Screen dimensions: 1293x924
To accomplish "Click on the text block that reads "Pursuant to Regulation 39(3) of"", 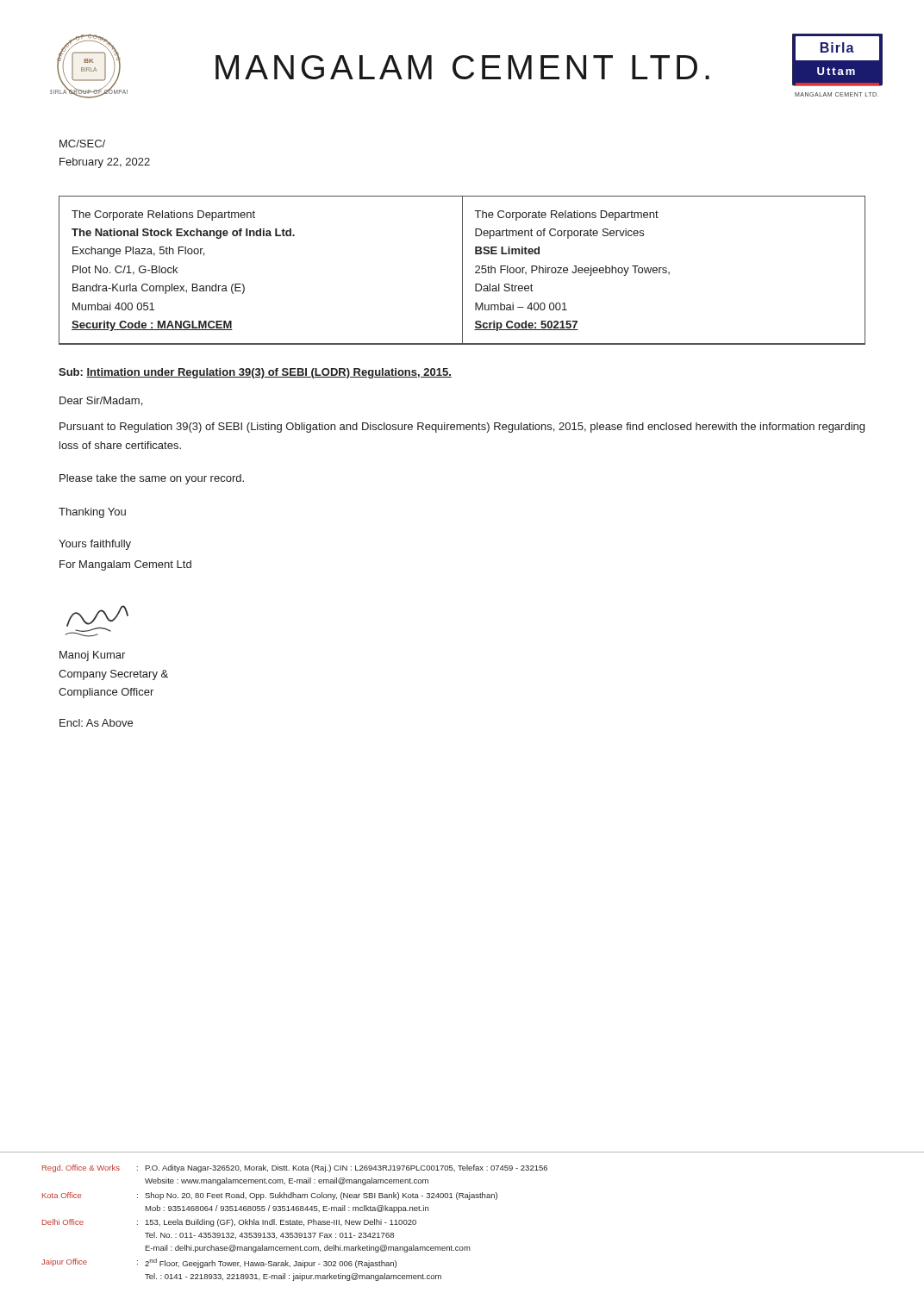I will pos(462,435).
